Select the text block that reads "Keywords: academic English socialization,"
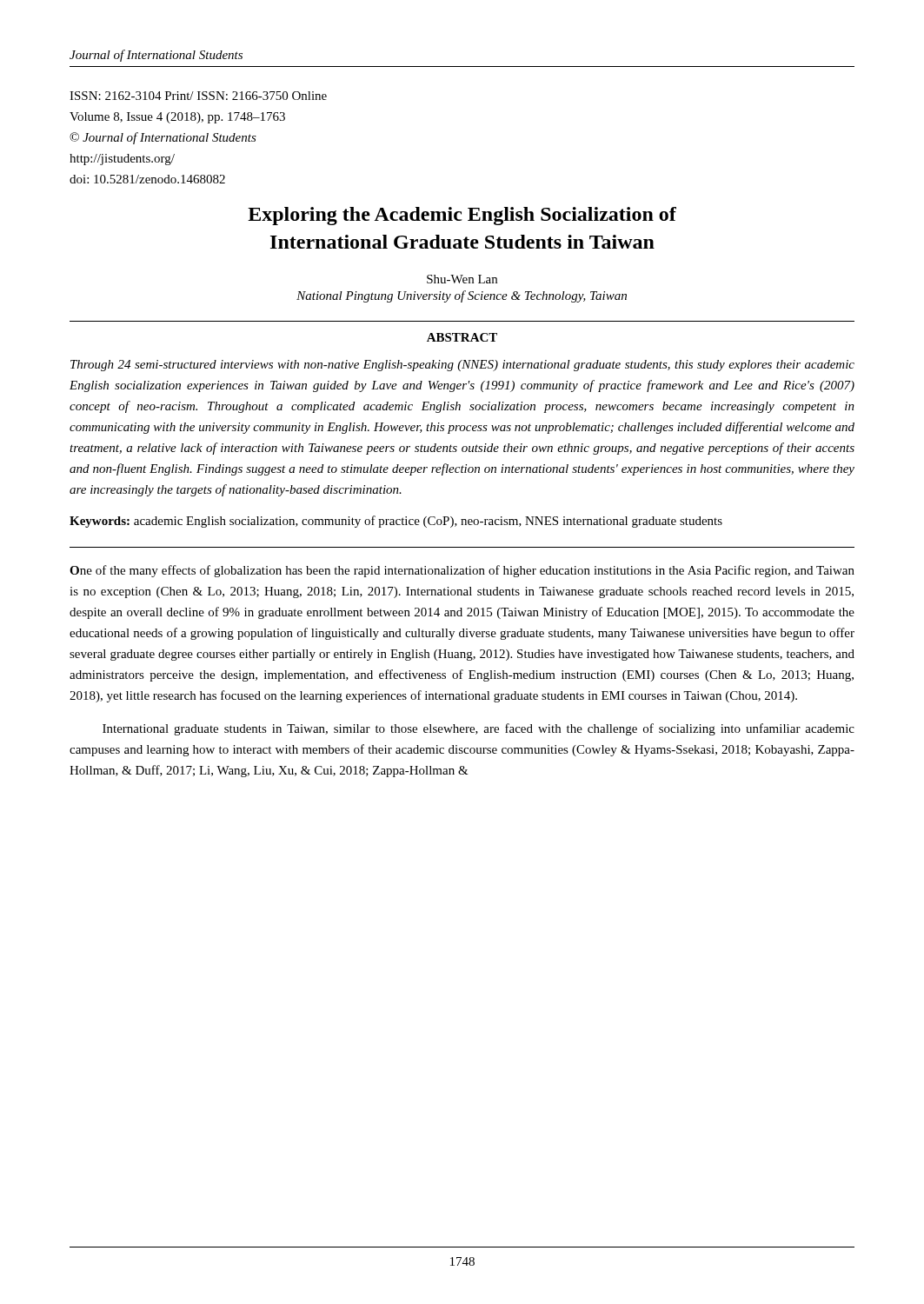Viewport: 924px width, 1304px height. coord(396,521)
